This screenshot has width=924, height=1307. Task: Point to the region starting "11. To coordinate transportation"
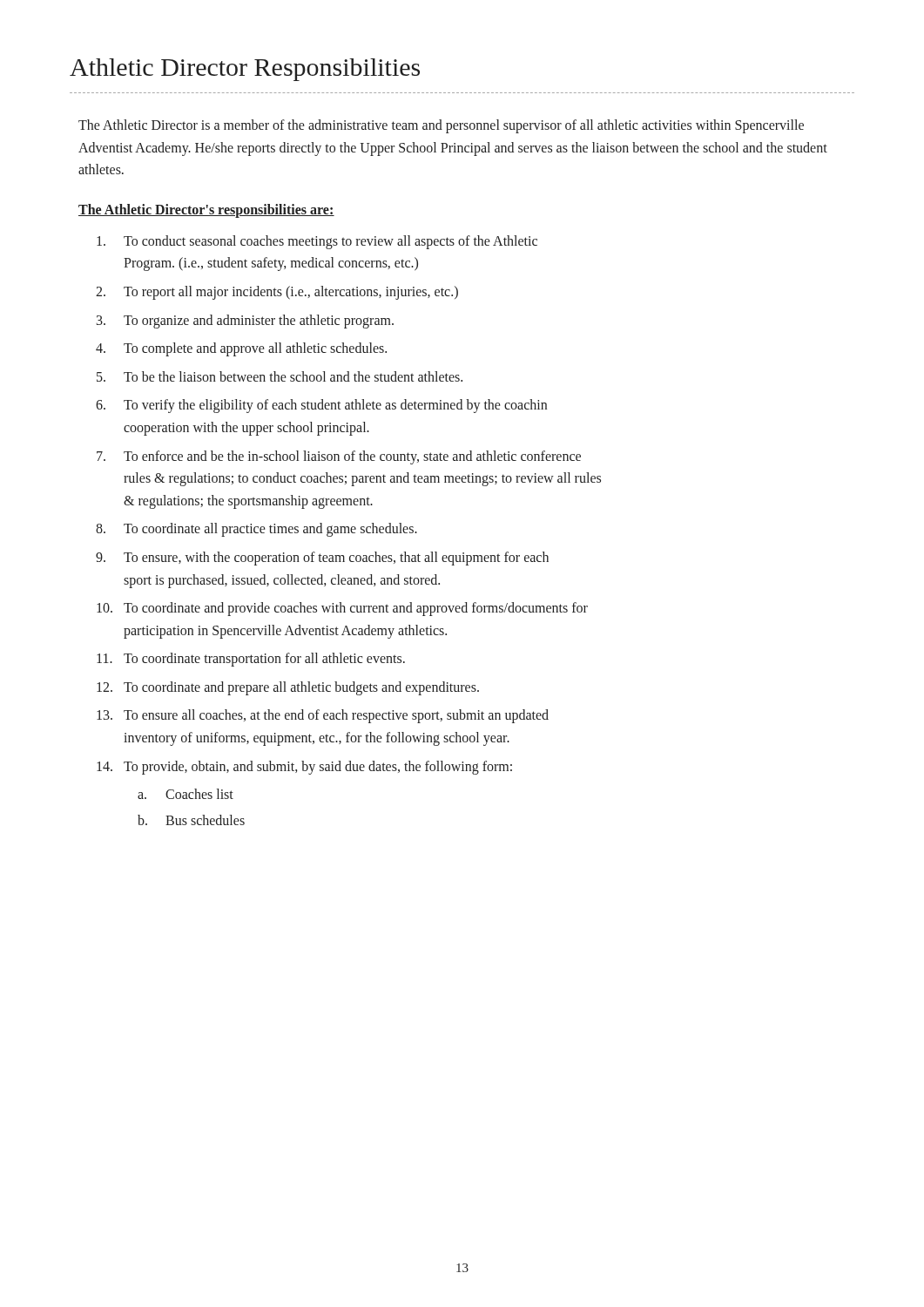(251, 660)
